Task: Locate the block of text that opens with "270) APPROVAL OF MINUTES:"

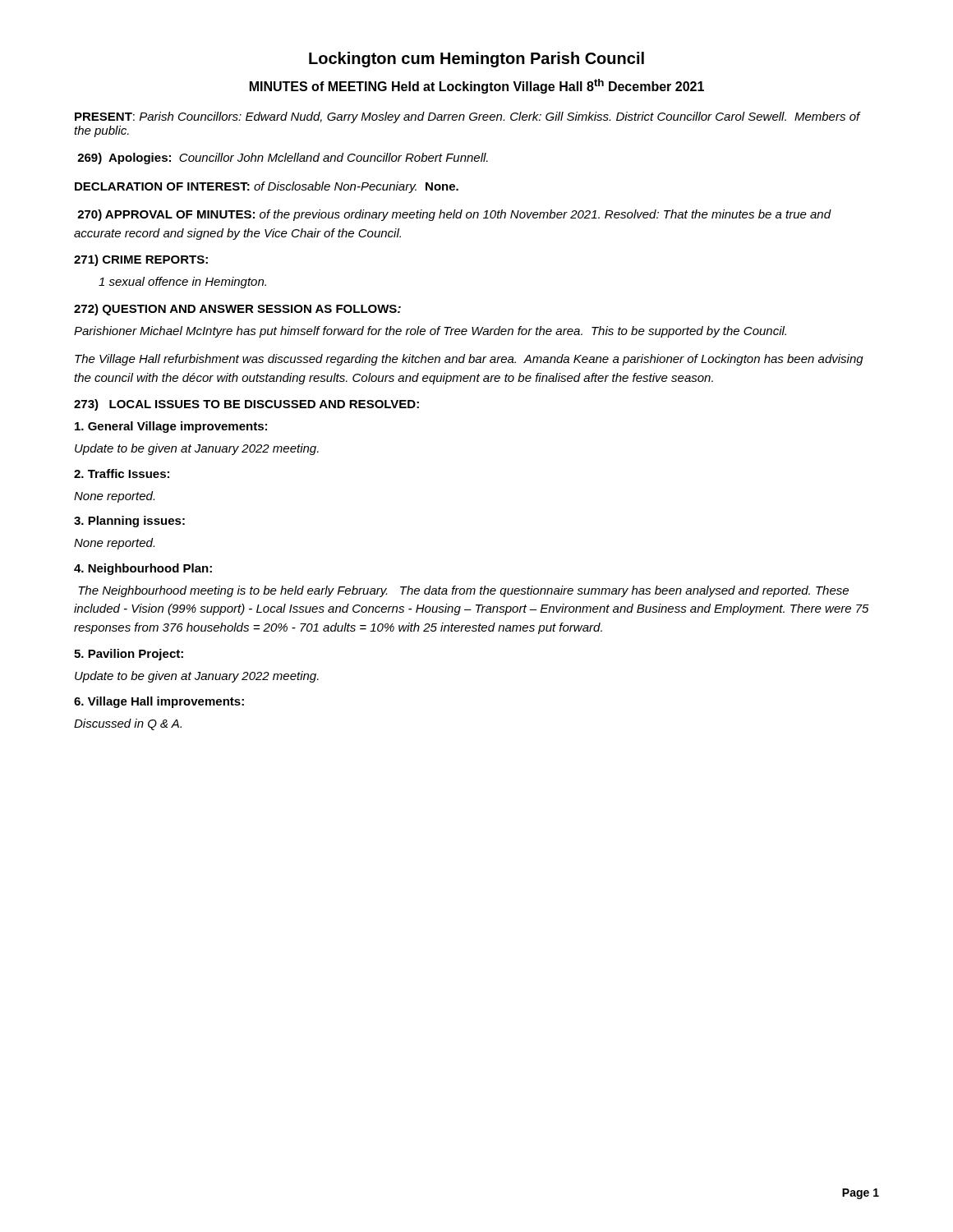Action: (x=452, y=223)
